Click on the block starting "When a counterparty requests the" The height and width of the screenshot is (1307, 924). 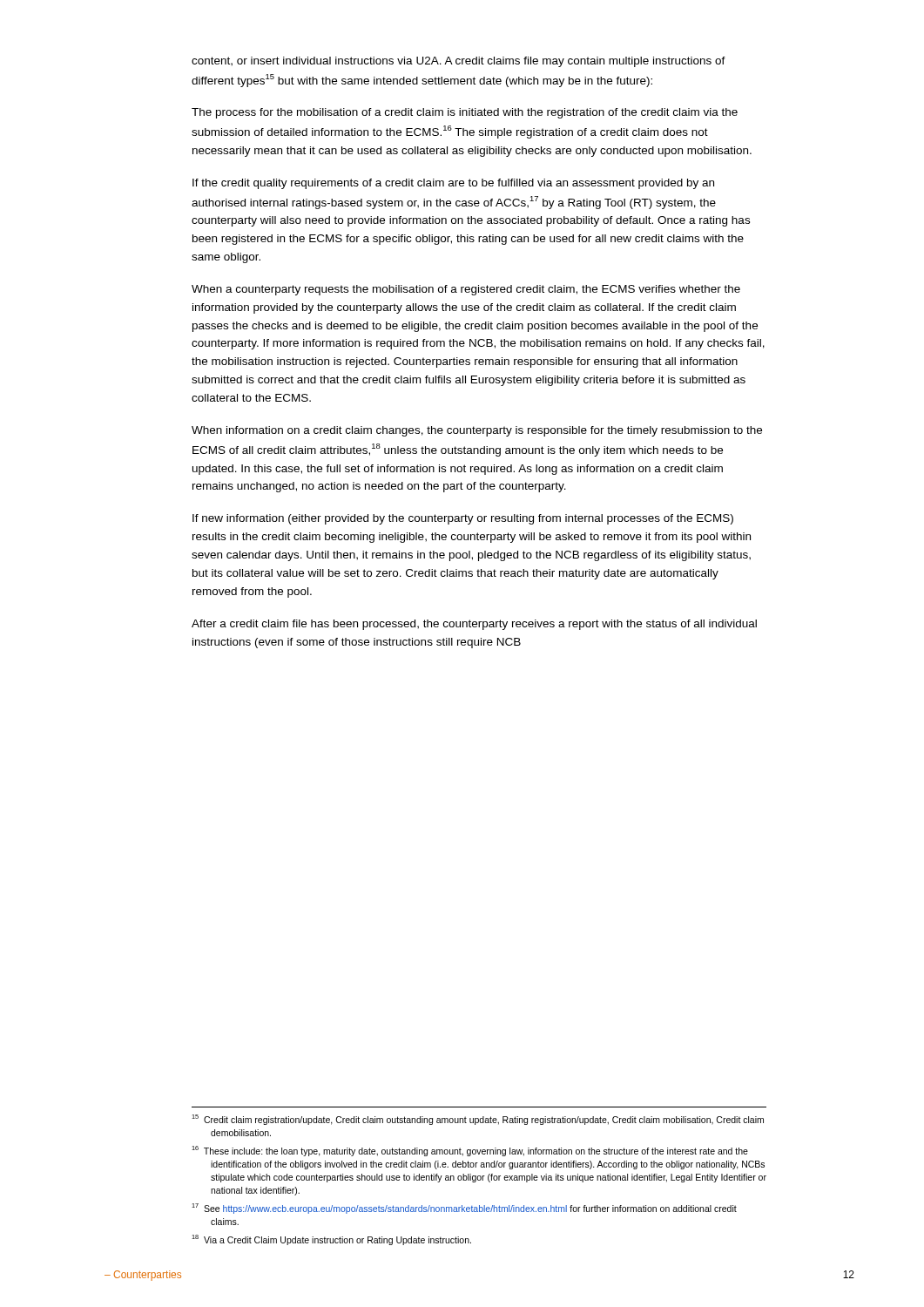[478, 343]
